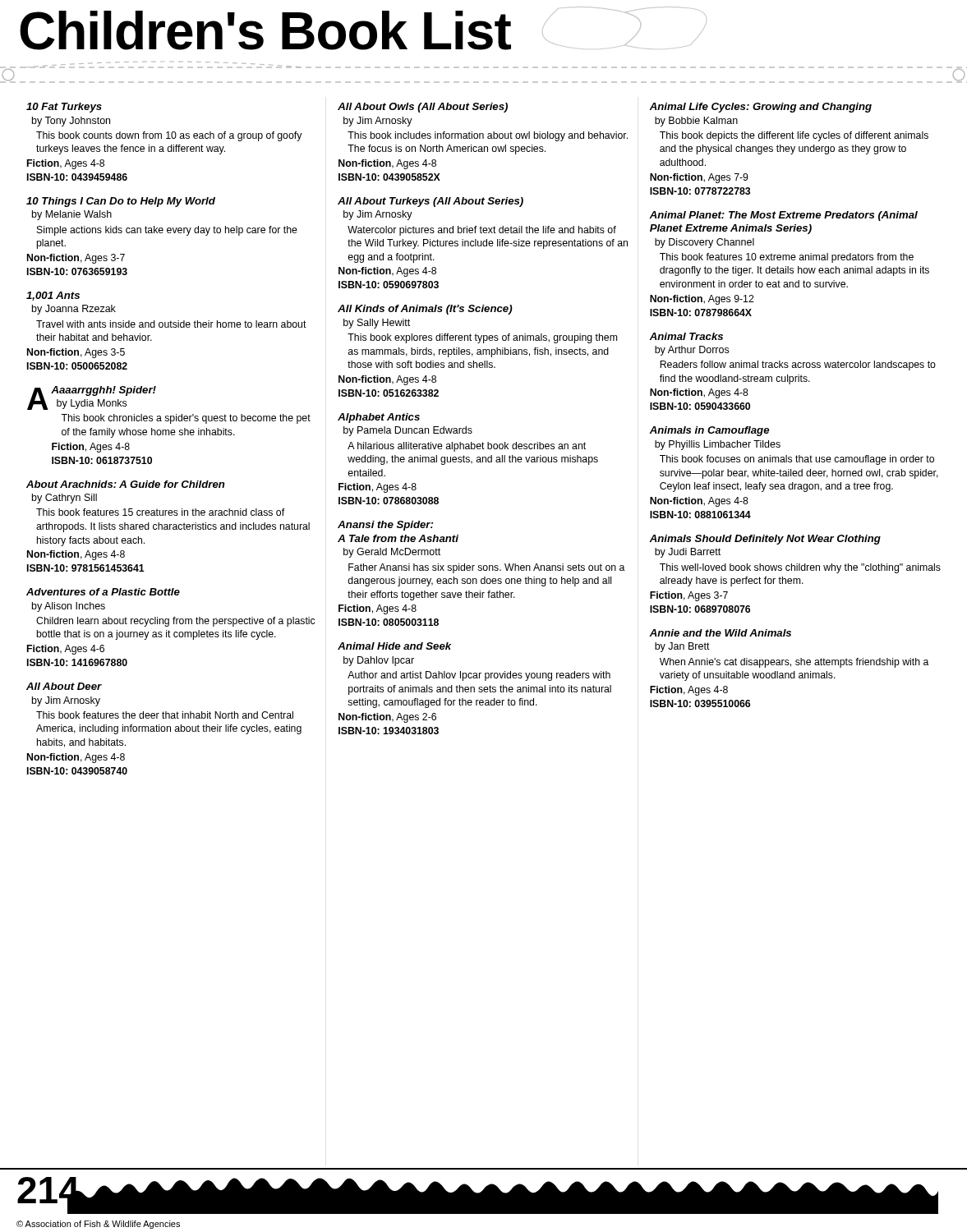Find the element starting "All About Owls (All About Series) by Jim"

(484, 142)
